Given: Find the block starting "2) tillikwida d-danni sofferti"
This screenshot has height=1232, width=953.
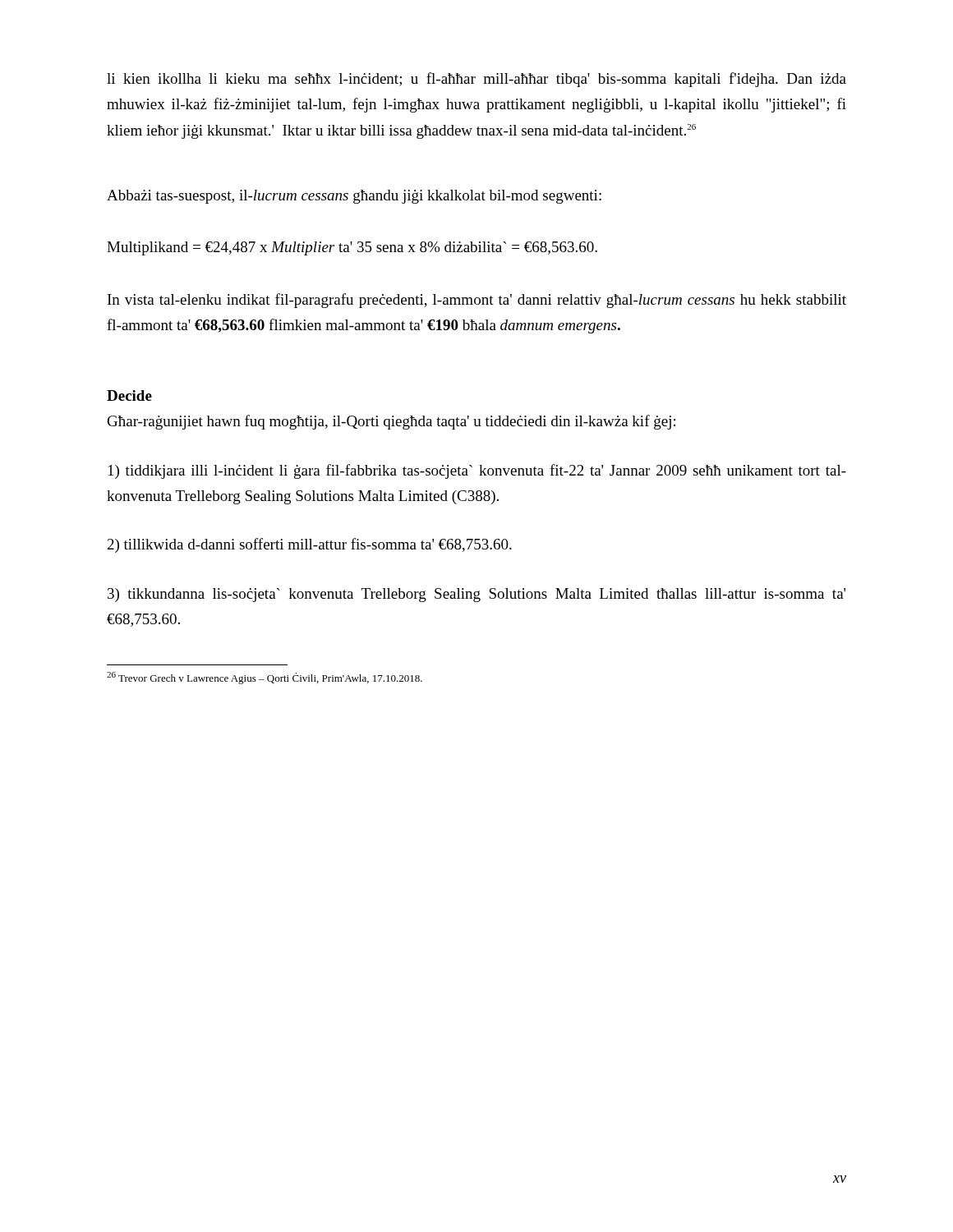Looking at the screenshot, I should 310,545.
